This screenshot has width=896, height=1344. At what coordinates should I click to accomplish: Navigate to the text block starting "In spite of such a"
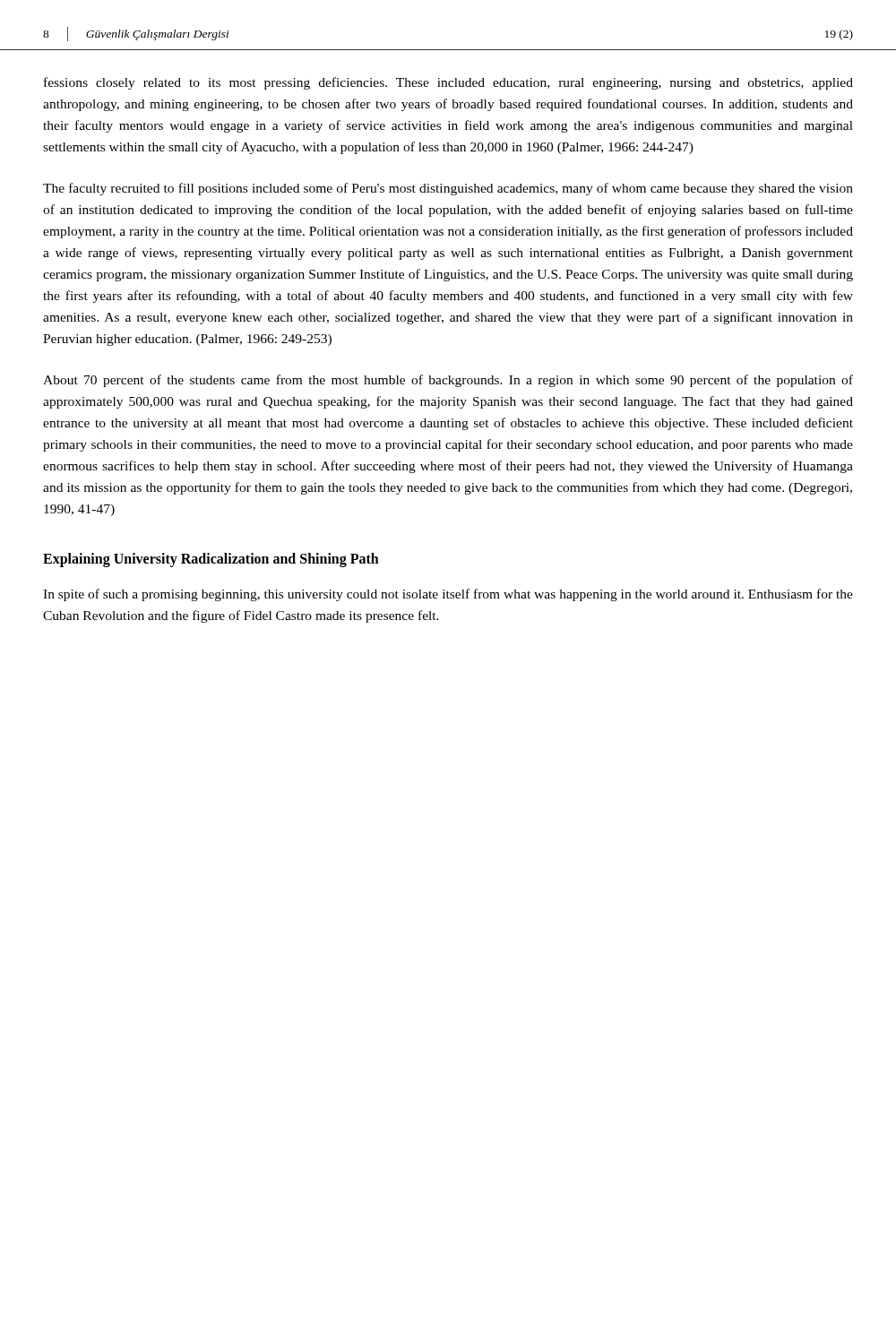coord(448,604)
